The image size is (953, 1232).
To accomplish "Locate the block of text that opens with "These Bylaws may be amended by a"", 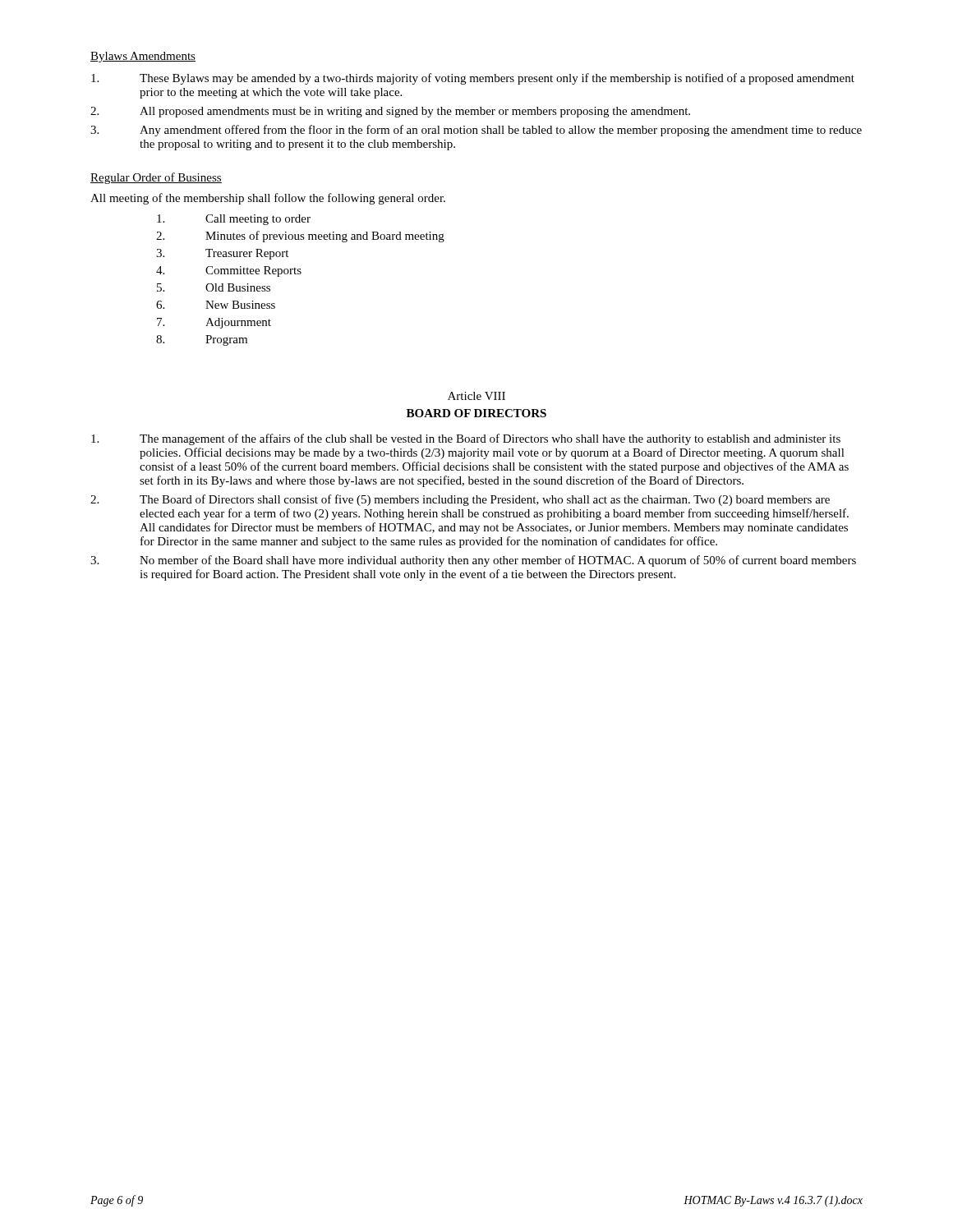I will tap(476, 85).
